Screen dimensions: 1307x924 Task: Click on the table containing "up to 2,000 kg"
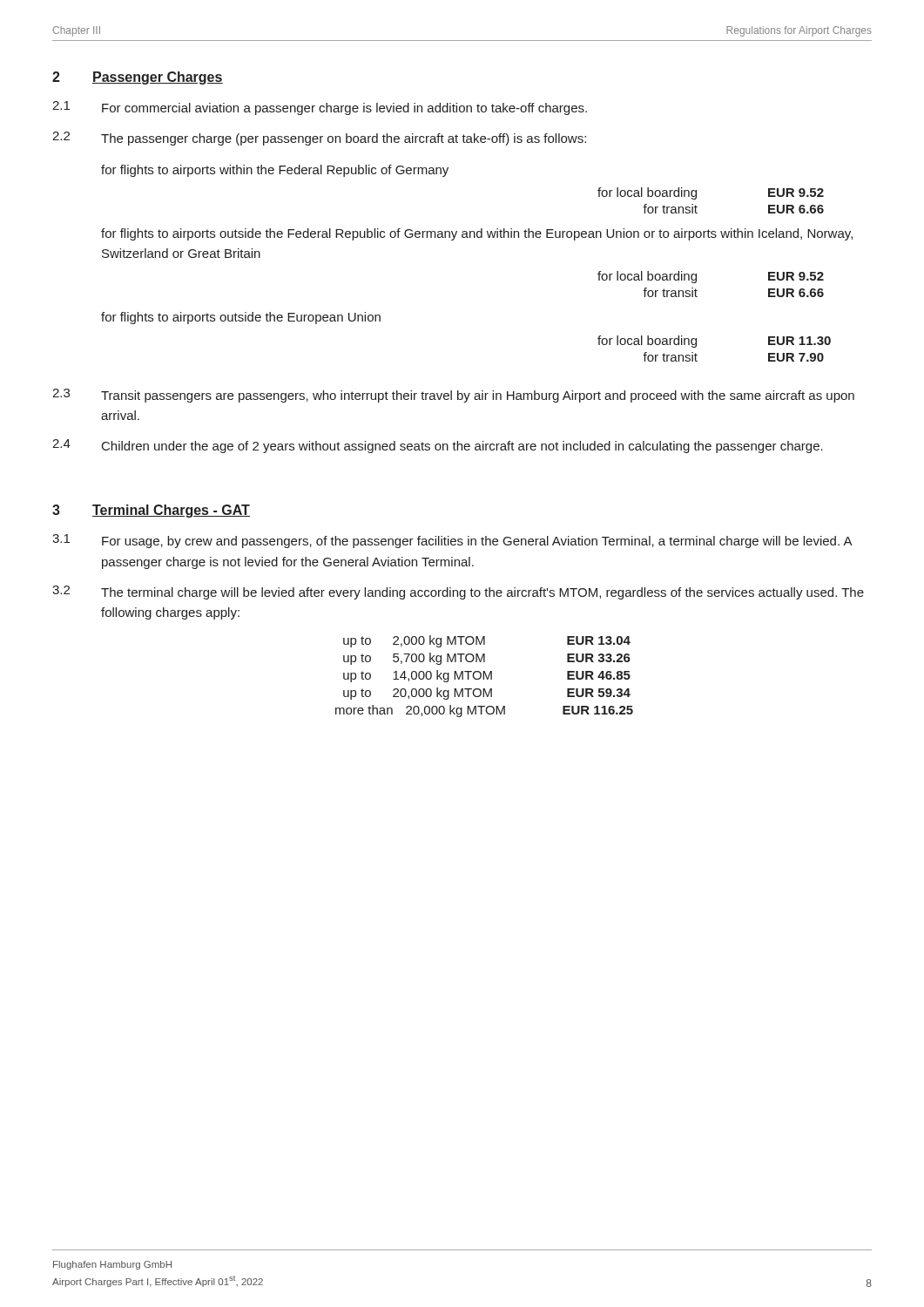click(x=486, y=675)
